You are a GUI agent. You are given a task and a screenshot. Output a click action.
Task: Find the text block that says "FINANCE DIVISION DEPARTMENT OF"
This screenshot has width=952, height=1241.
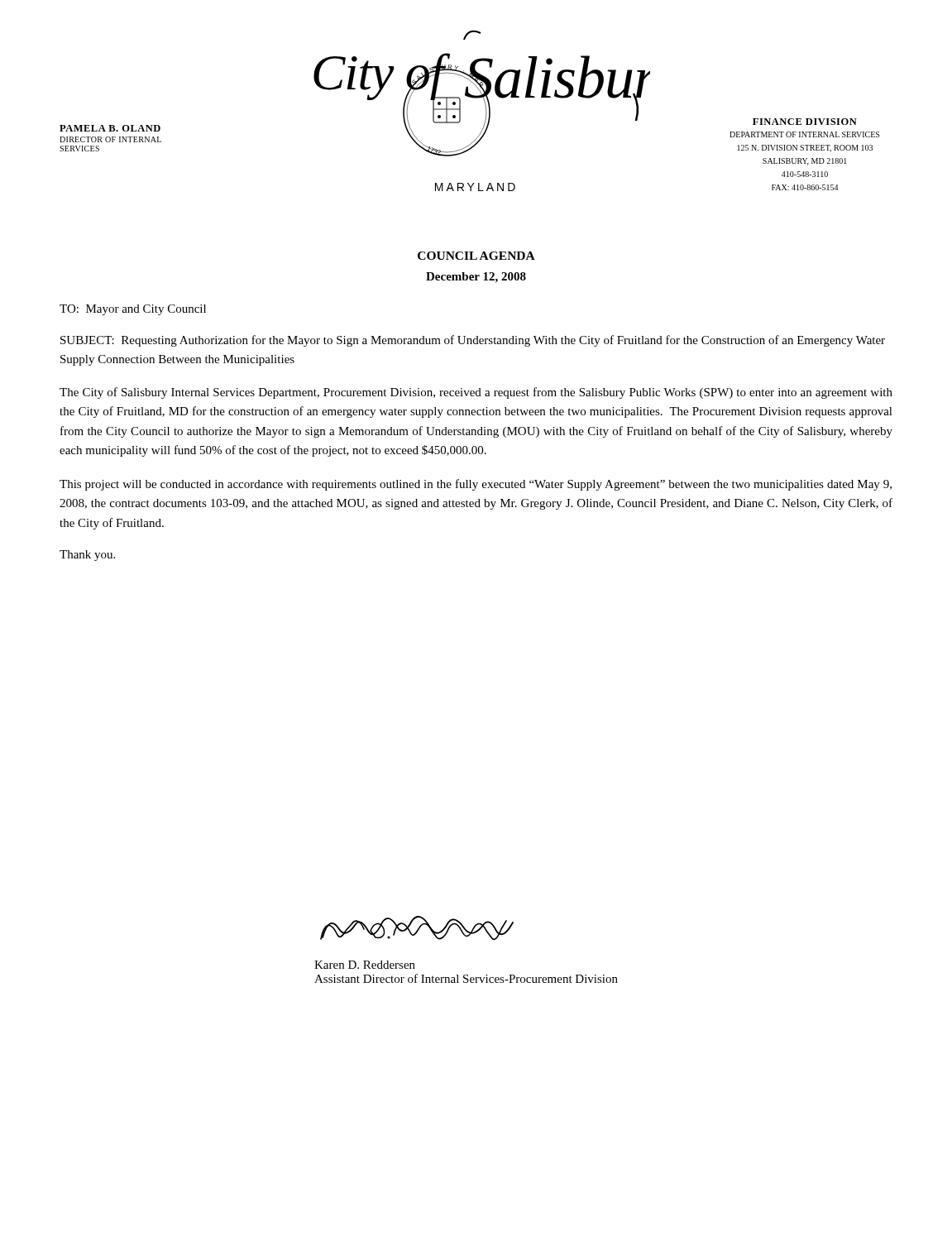coord(805,155)
